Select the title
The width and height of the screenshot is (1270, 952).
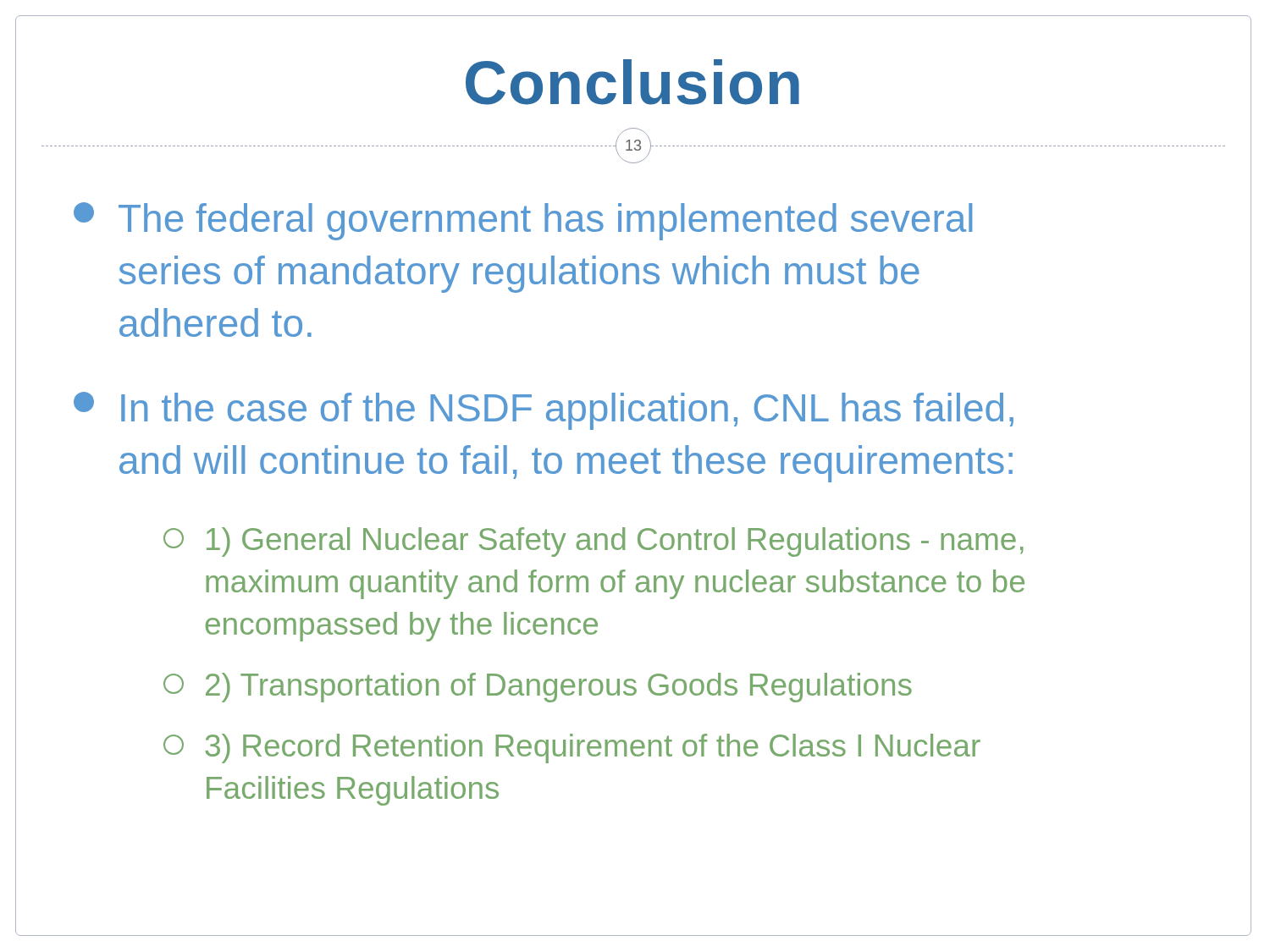point(633,83)
